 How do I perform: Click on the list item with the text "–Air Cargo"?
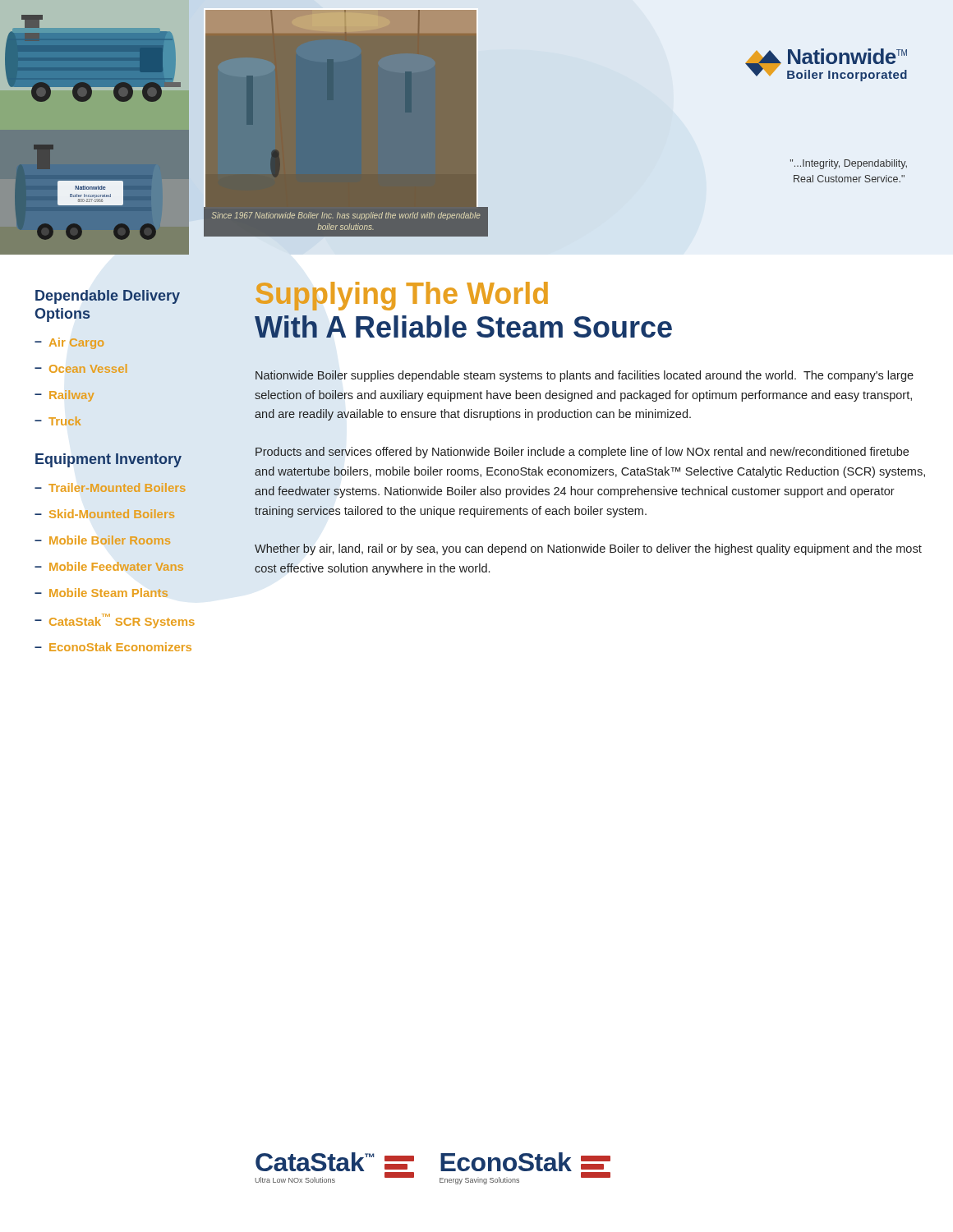(70, 342)
